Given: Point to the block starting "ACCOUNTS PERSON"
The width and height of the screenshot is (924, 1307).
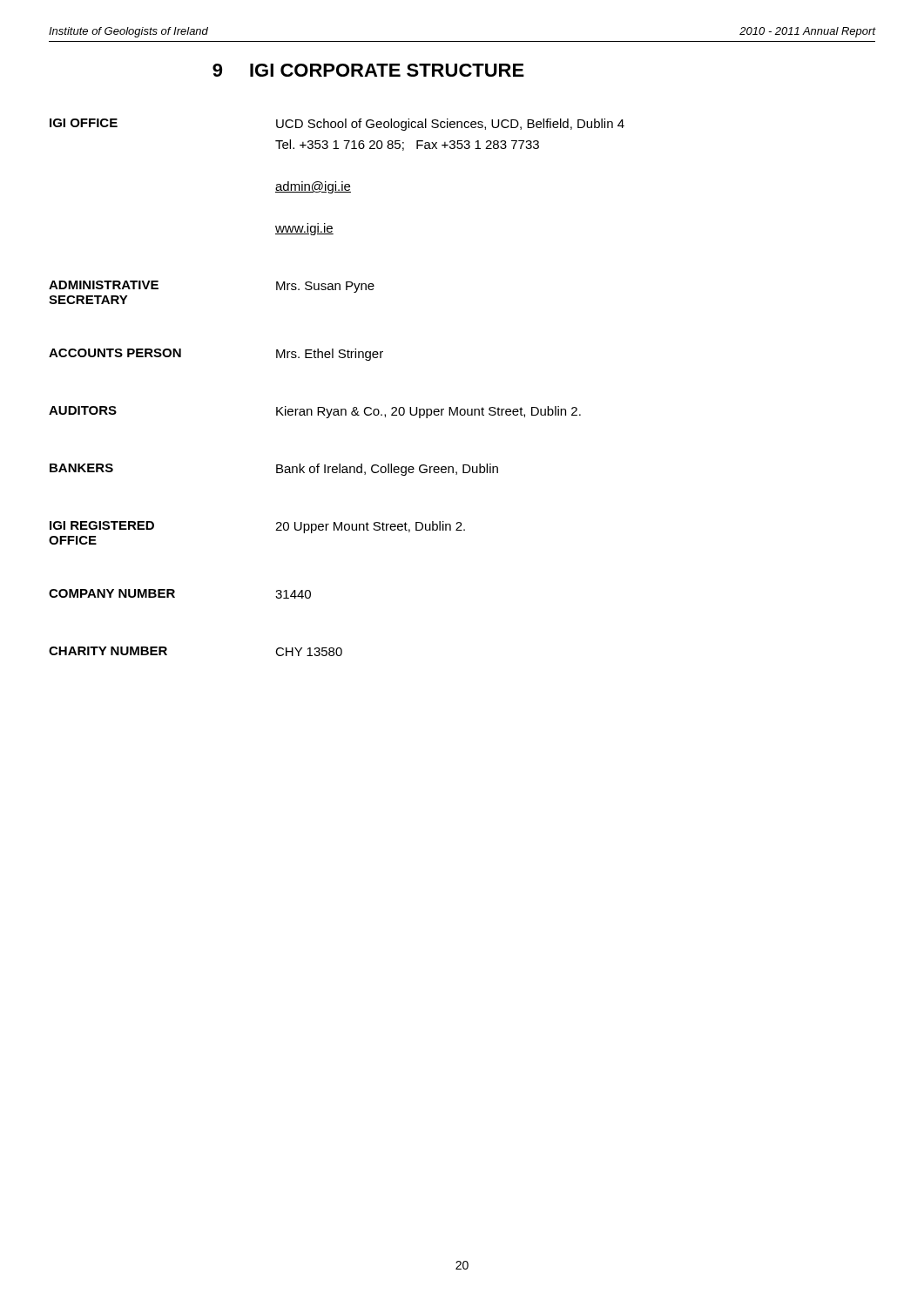Looking at the screenshot, I should pyautogui.click(x=115, y=352).
